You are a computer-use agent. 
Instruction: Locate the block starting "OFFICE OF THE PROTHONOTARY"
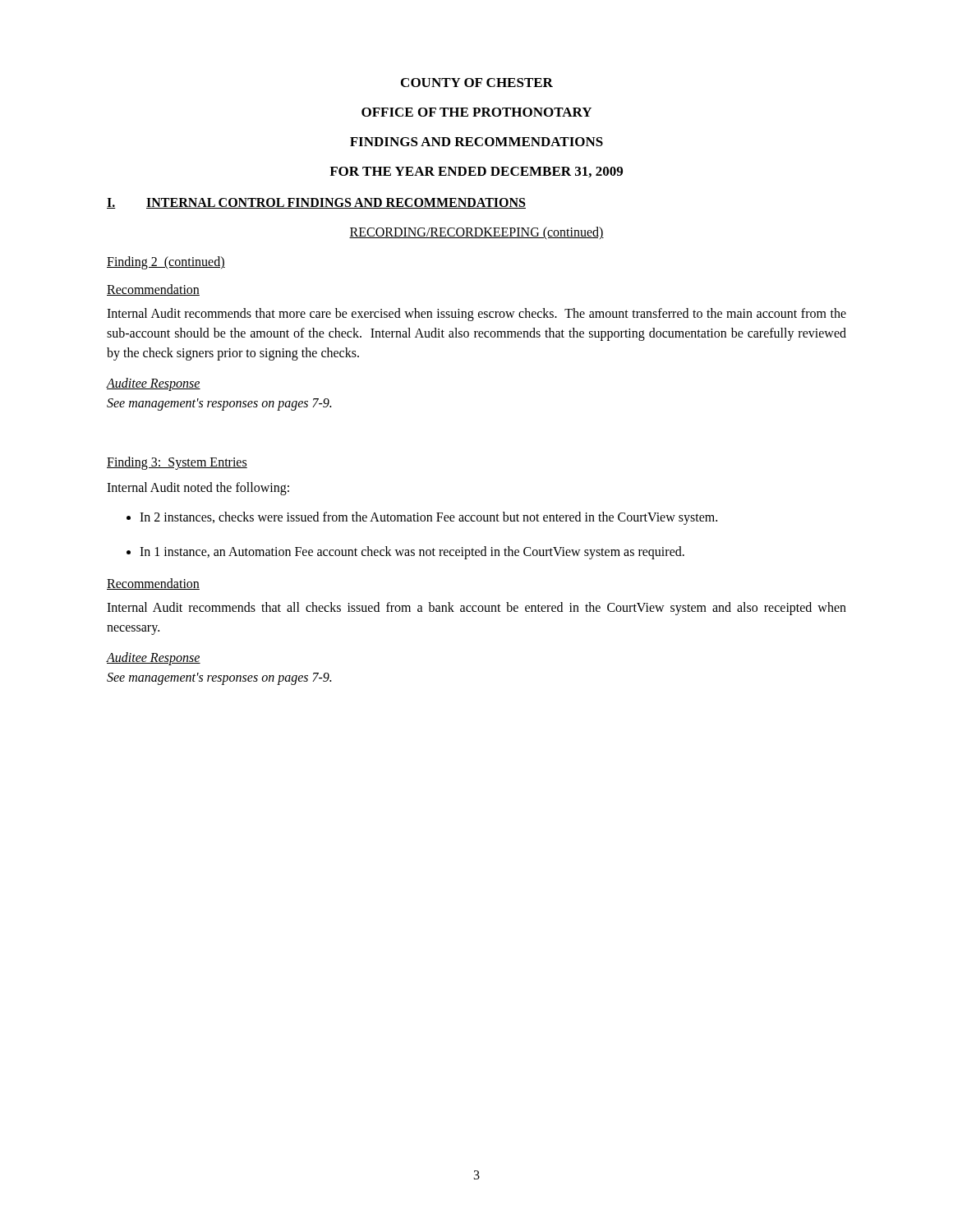[x=476, y=113]
